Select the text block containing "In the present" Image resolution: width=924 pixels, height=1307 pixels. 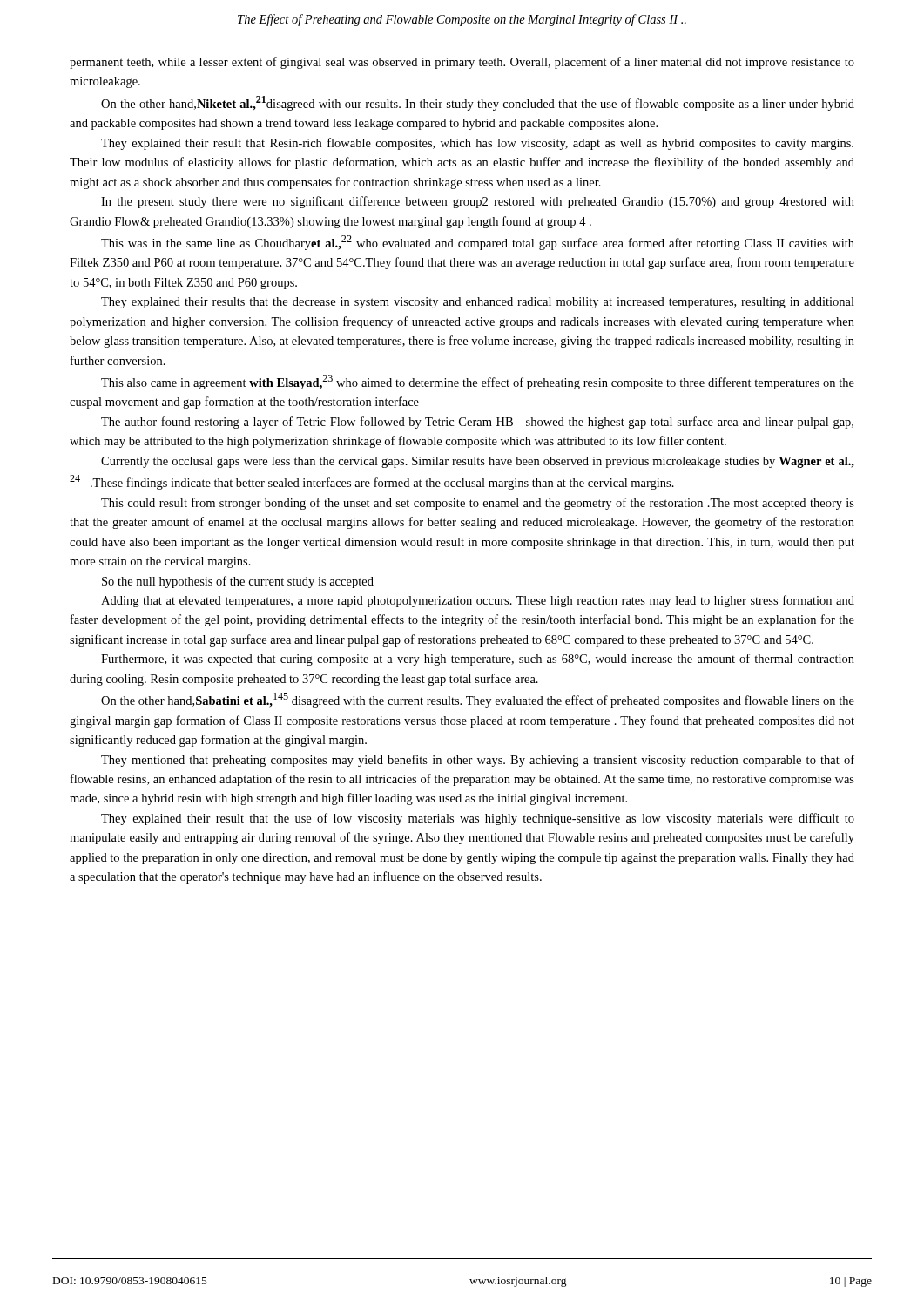462,211
